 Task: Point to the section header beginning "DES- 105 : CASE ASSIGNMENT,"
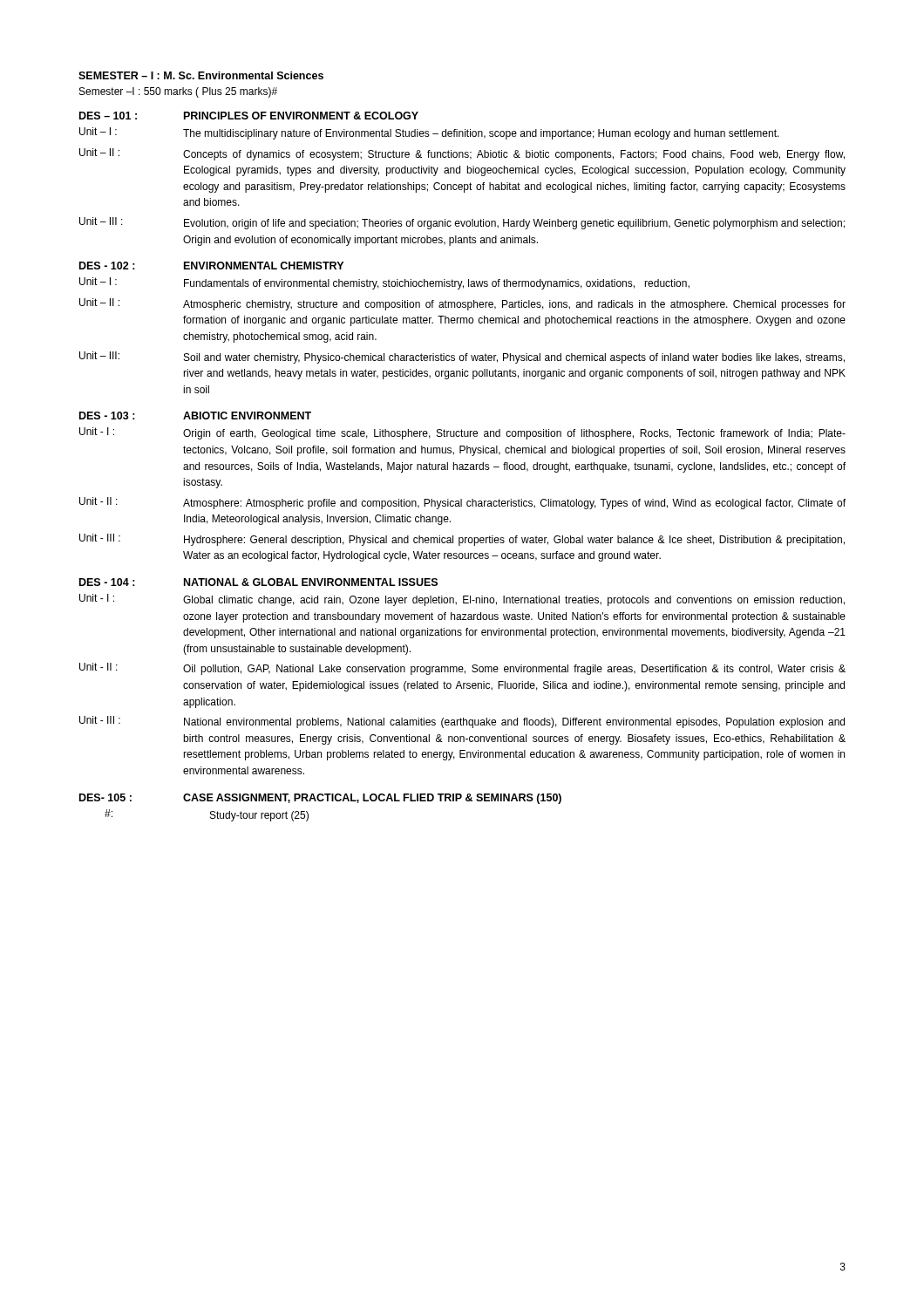point(462,798)
